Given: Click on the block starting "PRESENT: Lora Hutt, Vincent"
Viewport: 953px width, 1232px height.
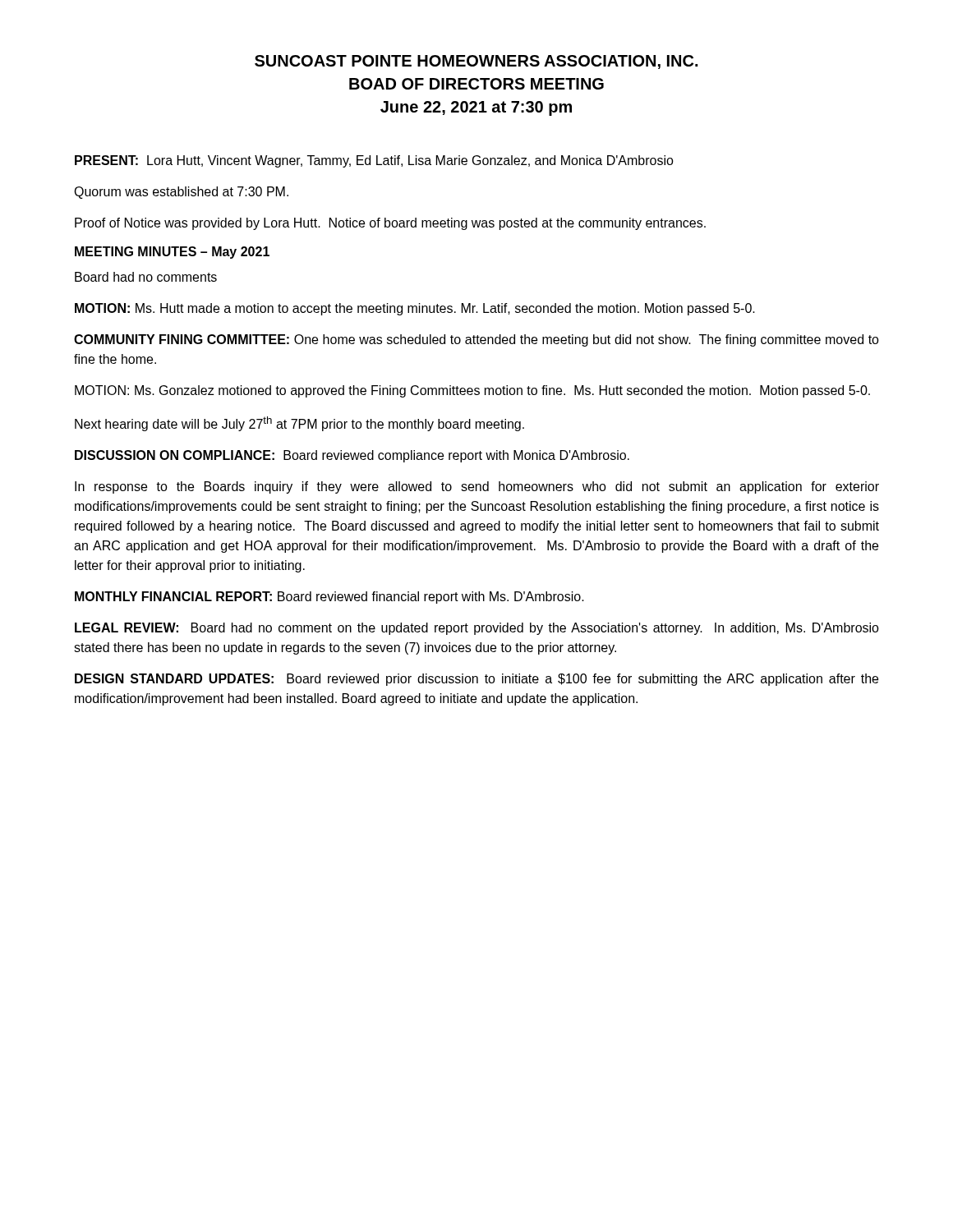Looking at the screenshot, I should tap(374, 161).
